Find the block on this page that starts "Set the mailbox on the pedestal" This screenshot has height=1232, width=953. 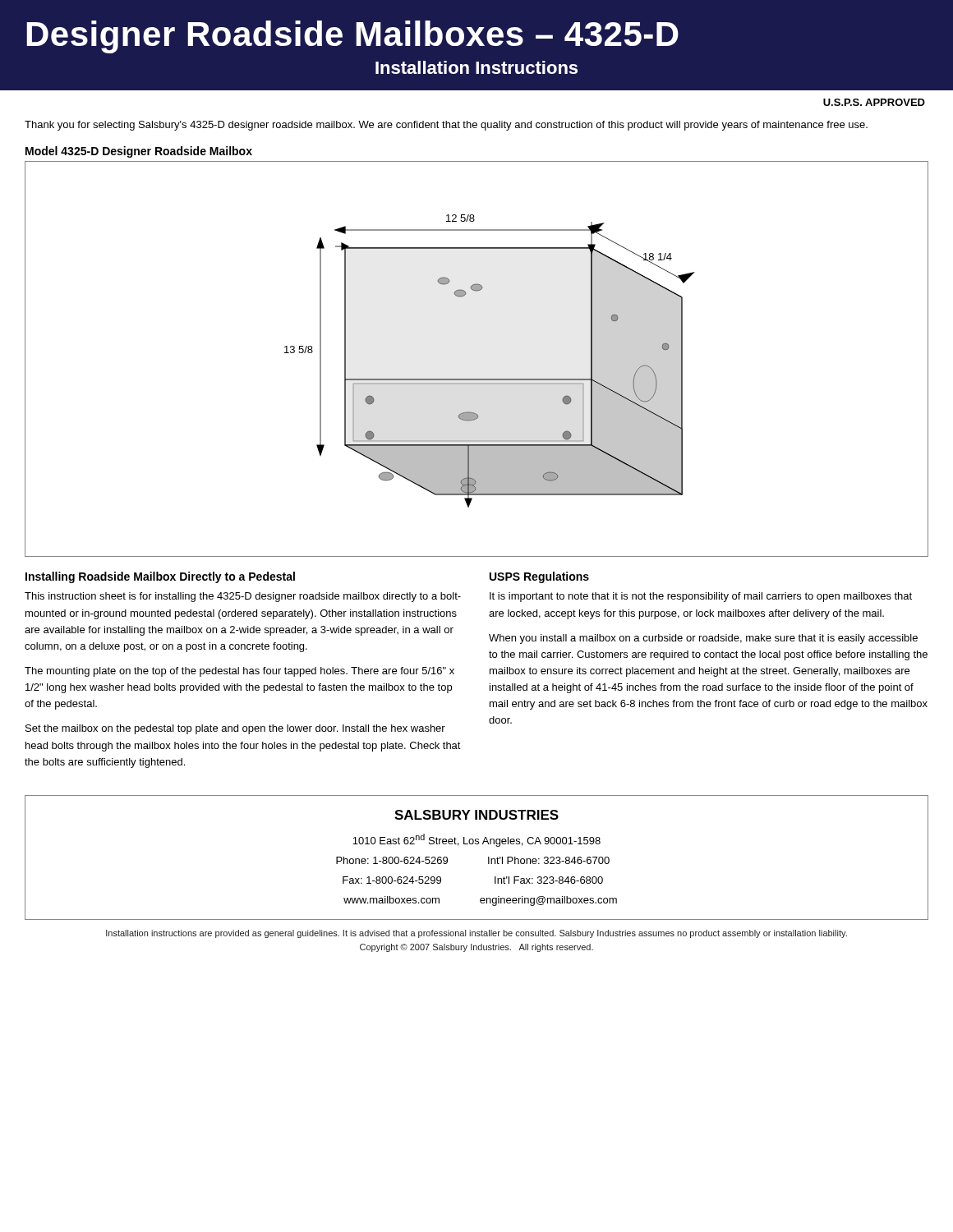(x=243, y=745)
